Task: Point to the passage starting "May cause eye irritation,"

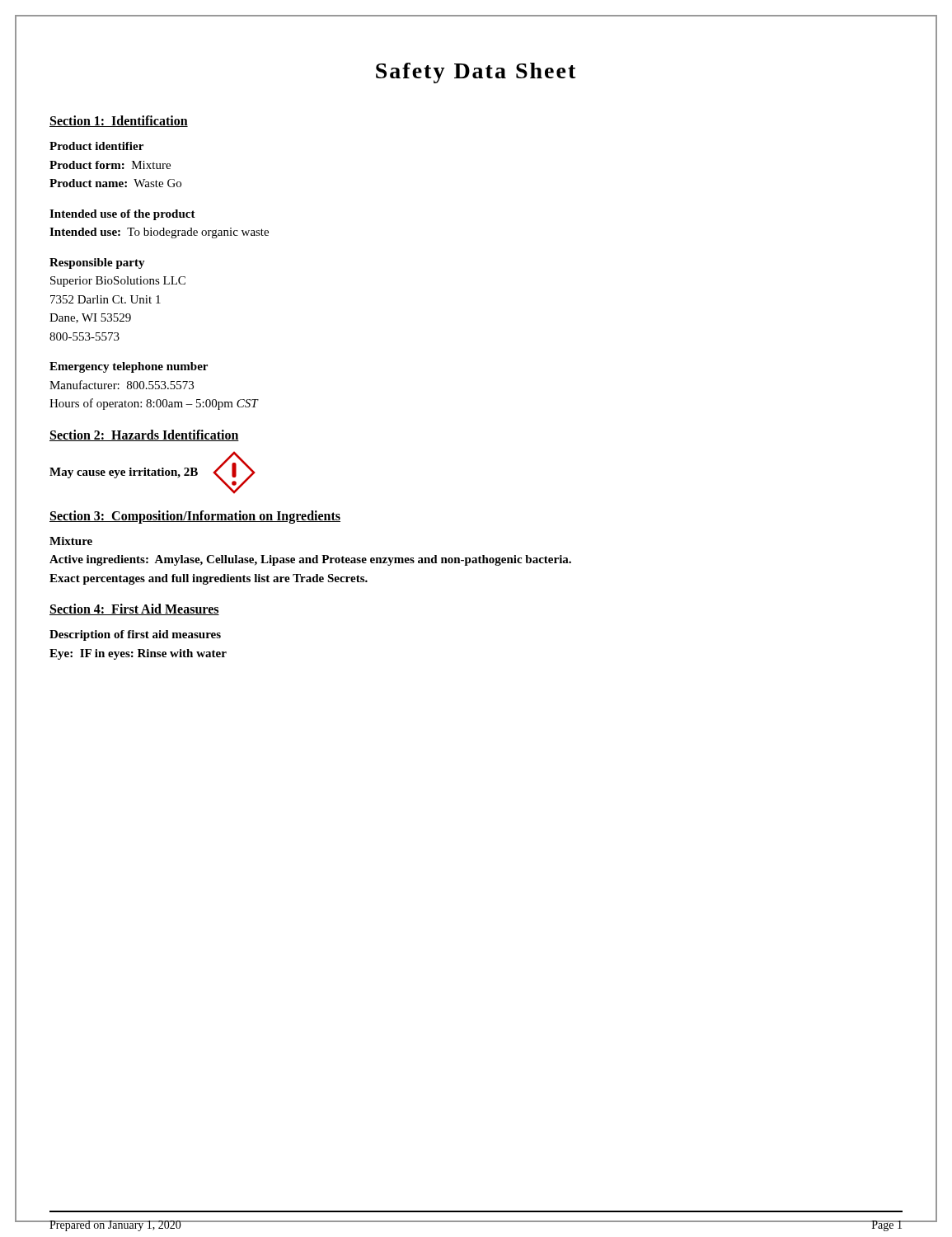Action: (x=124, y=472)
